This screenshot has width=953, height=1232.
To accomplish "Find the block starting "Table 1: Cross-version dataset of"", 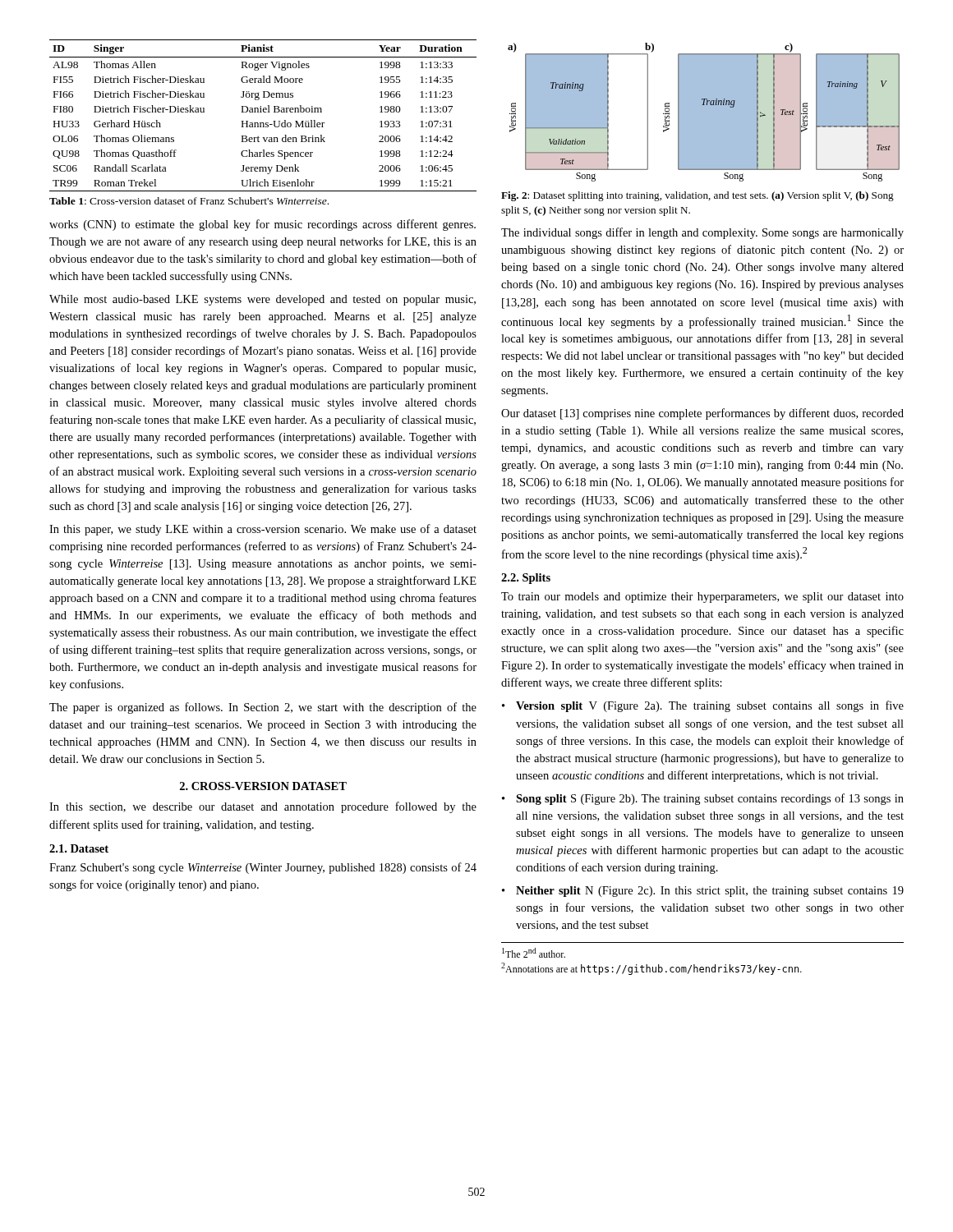I will [189, 201].
